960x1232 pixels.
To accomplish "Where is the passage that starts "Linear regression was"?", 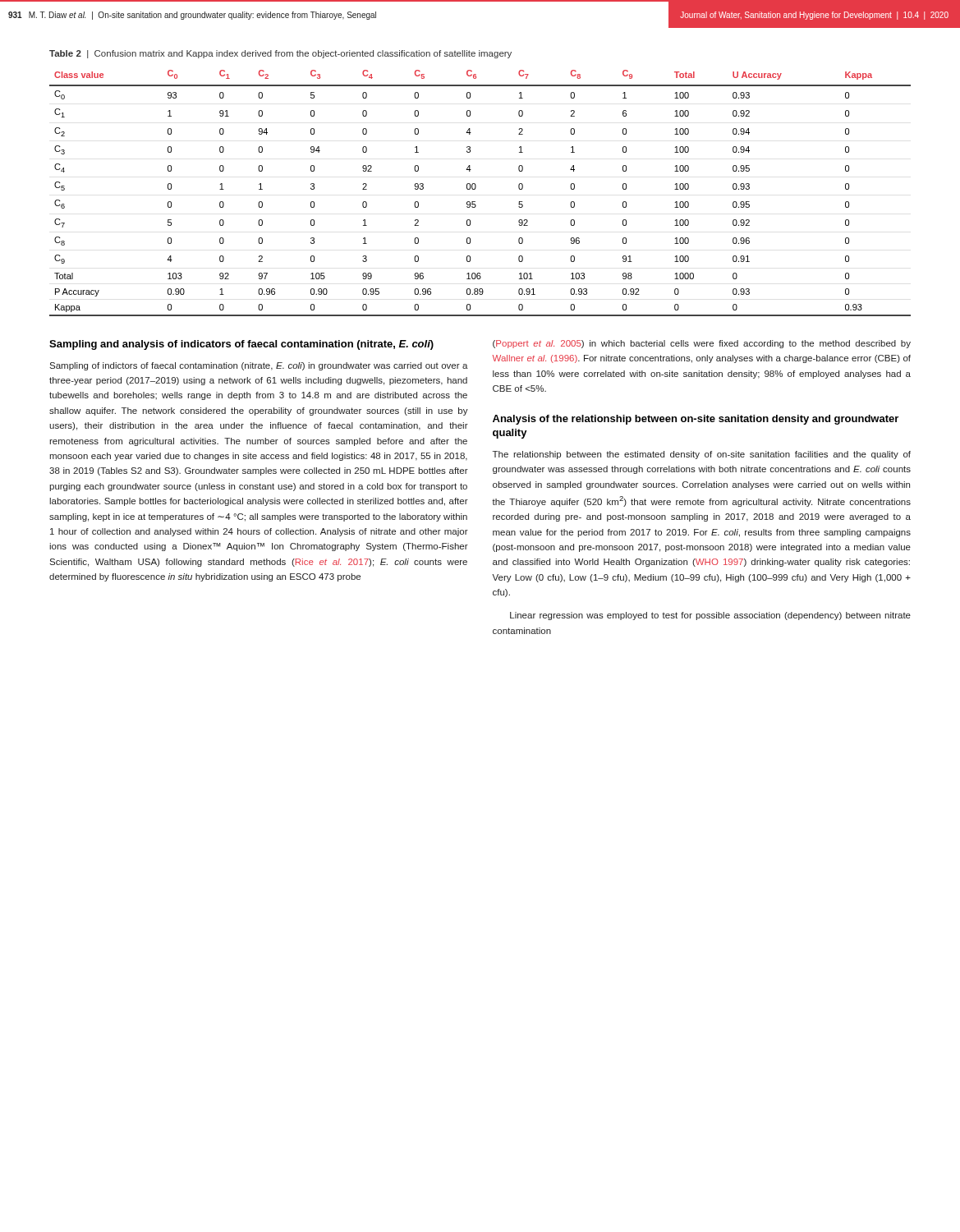I will click(702, 623).
